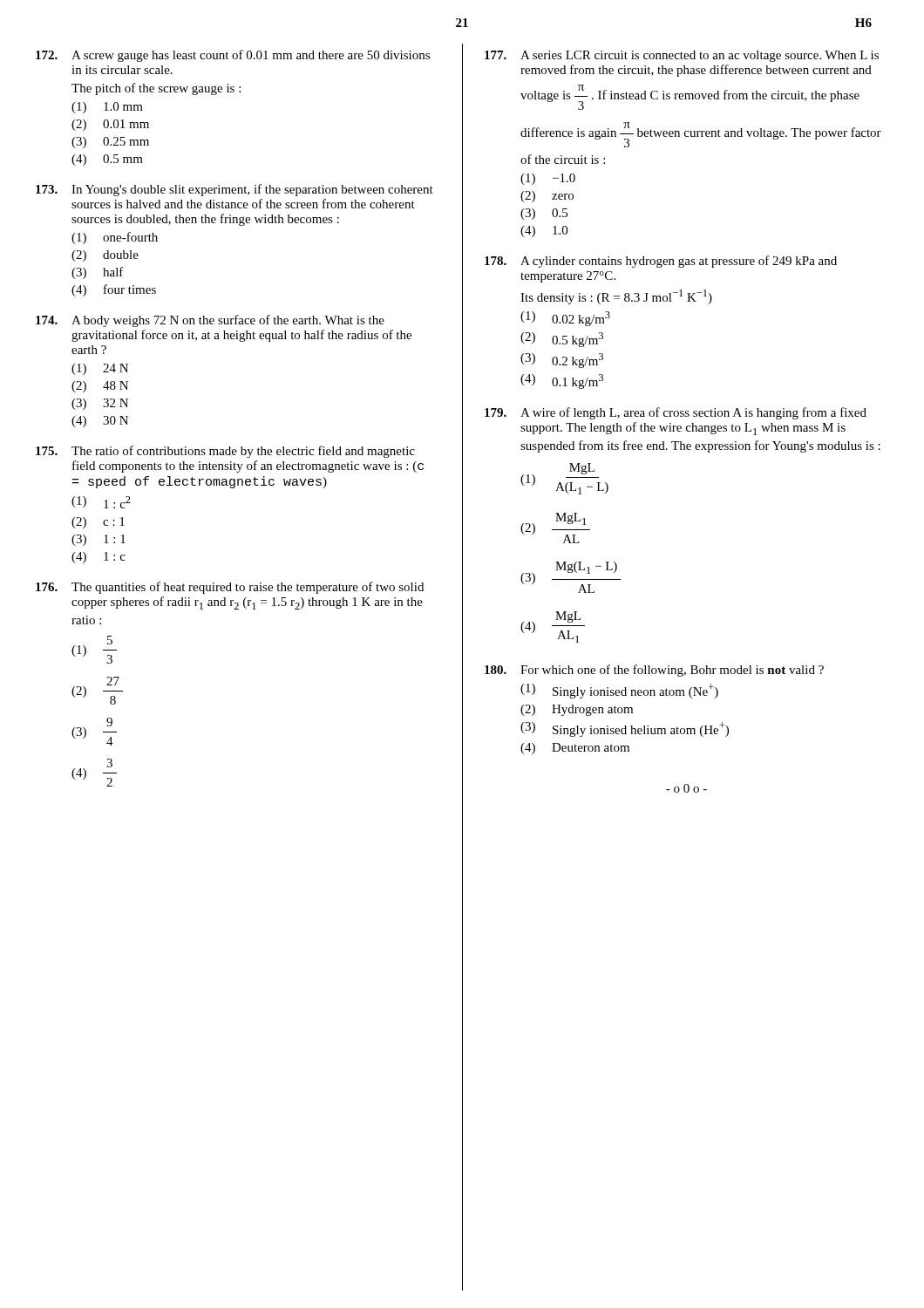Image resolution: width=924 pixels, height=1308 pixels.
Task: Locate the text block containing "A wire of length L, area"
Action: (676, 413)
